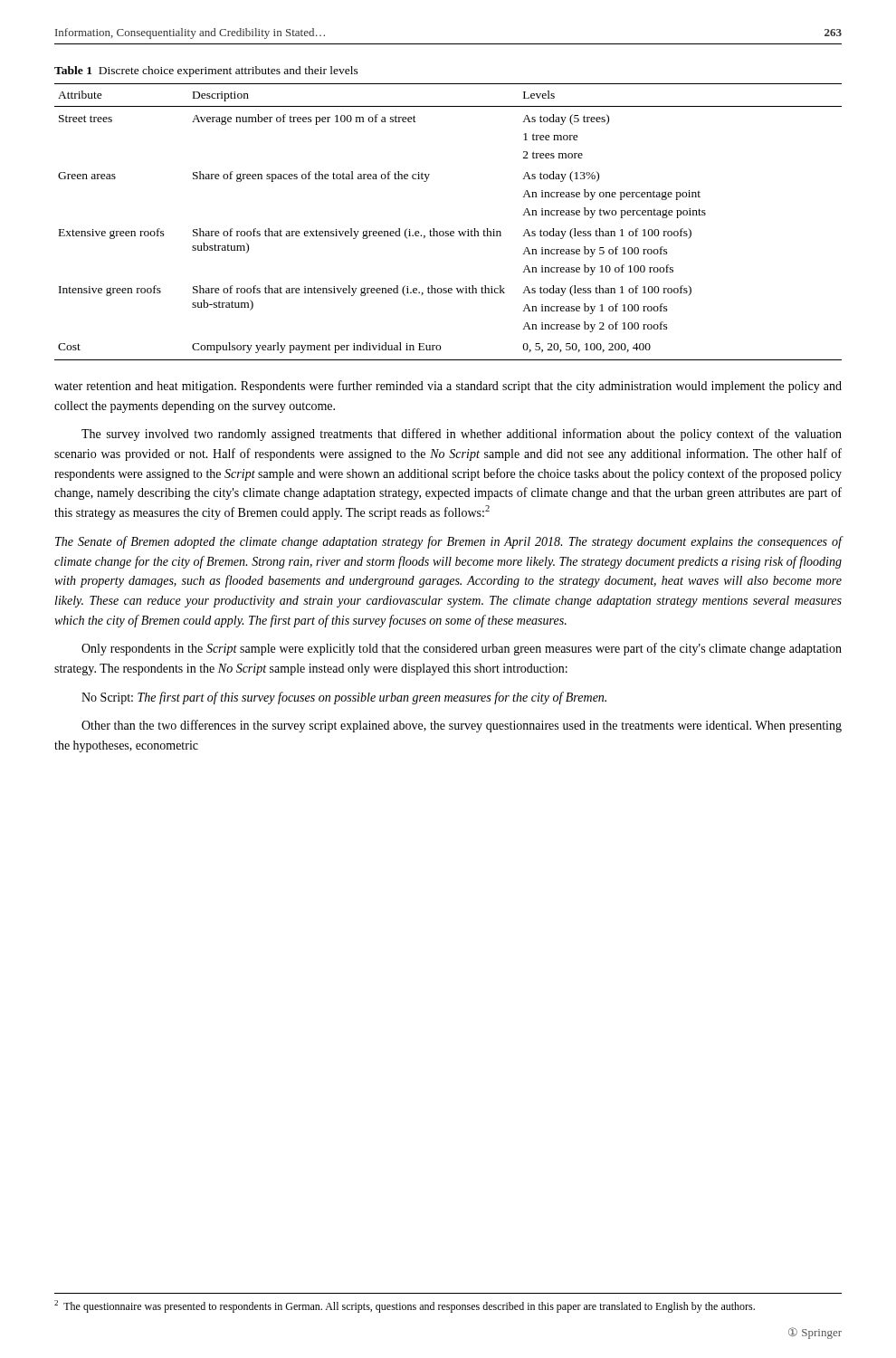Select the text block that reads "The survey involved two randomly"
Viewport: 896px width, 1358px height.
448,474
